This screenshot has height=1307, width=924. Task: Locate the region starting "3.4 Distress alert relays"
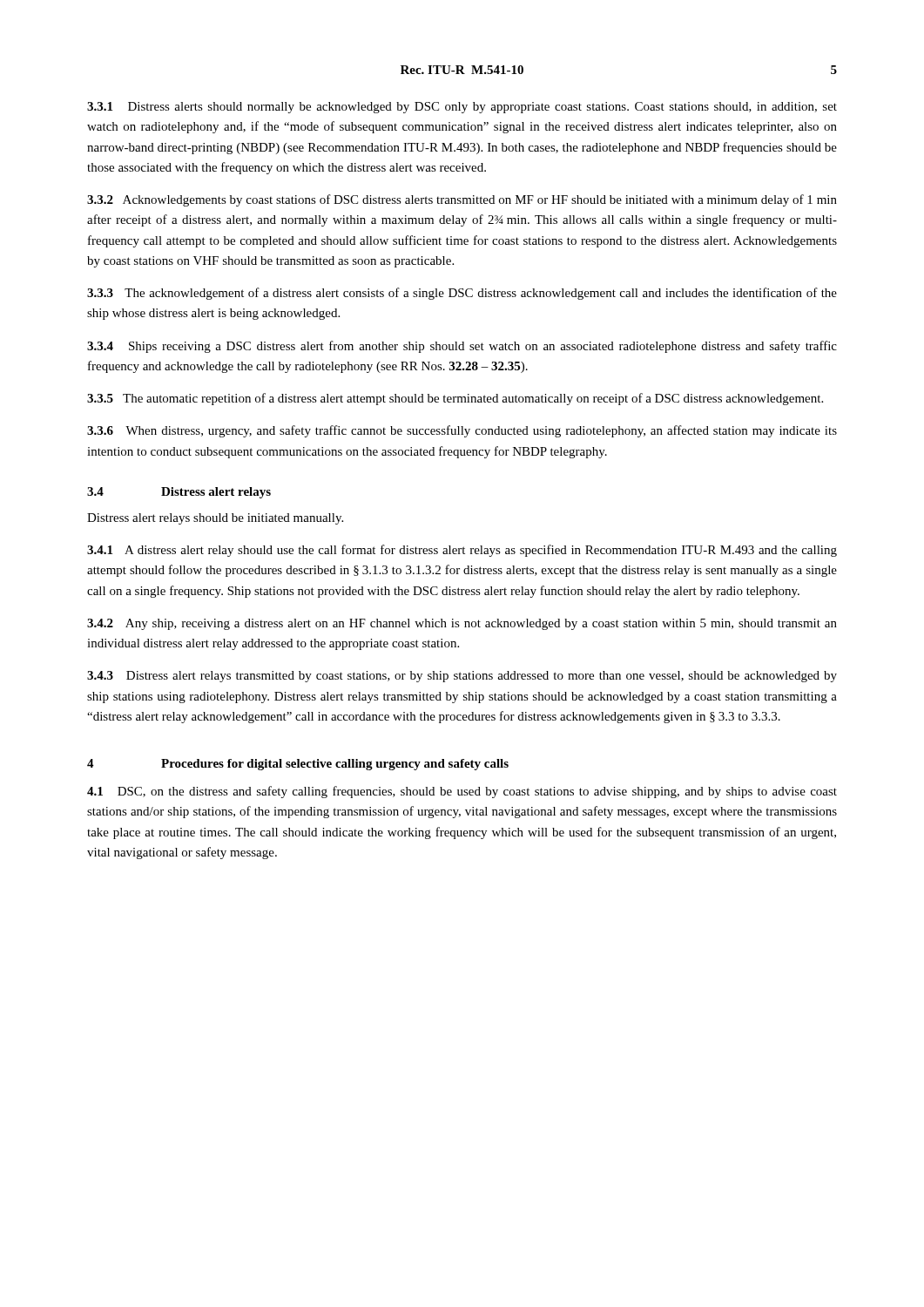point(179,493)
